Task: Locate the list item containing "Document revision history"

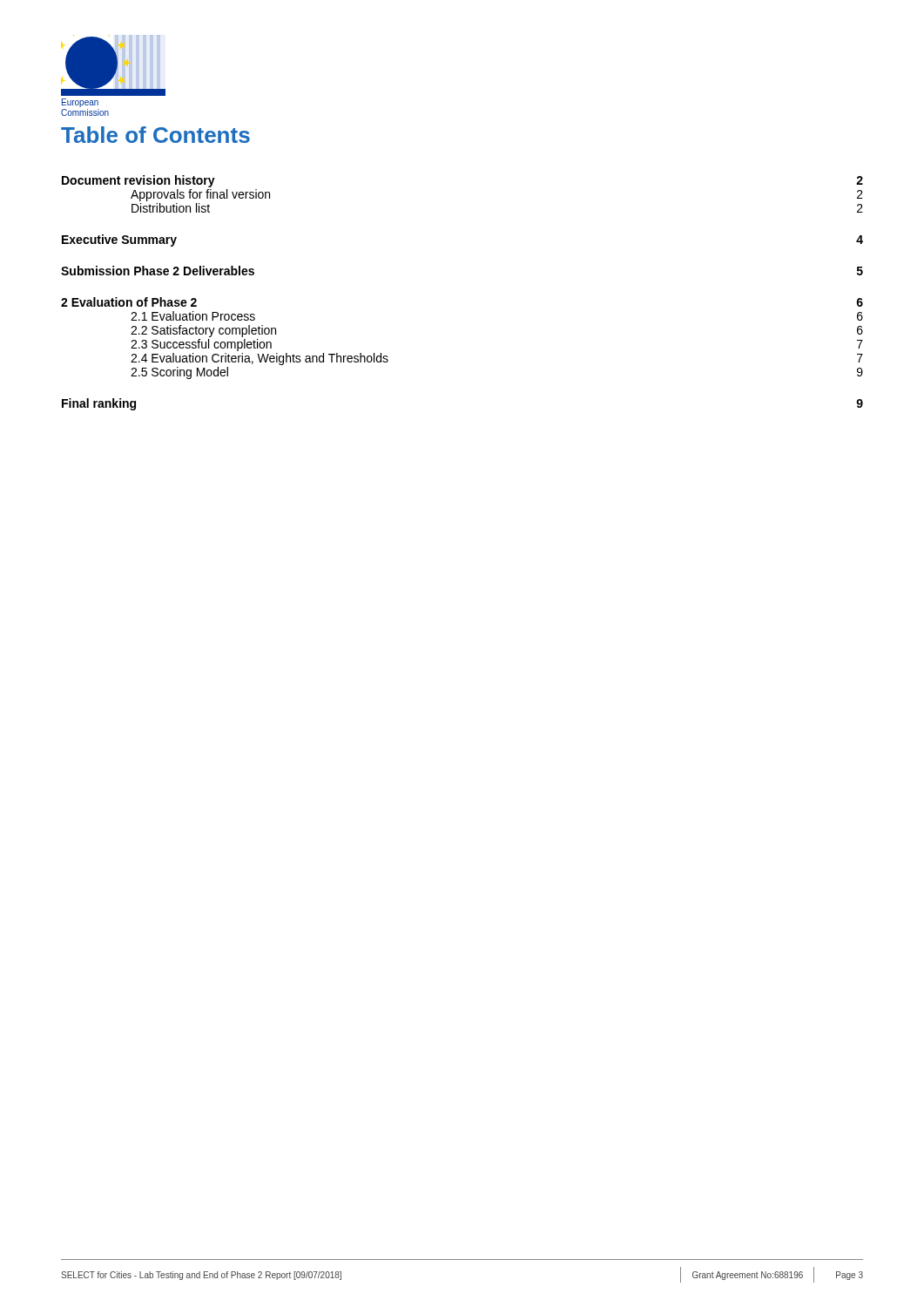Action: [x=138, y=180]
